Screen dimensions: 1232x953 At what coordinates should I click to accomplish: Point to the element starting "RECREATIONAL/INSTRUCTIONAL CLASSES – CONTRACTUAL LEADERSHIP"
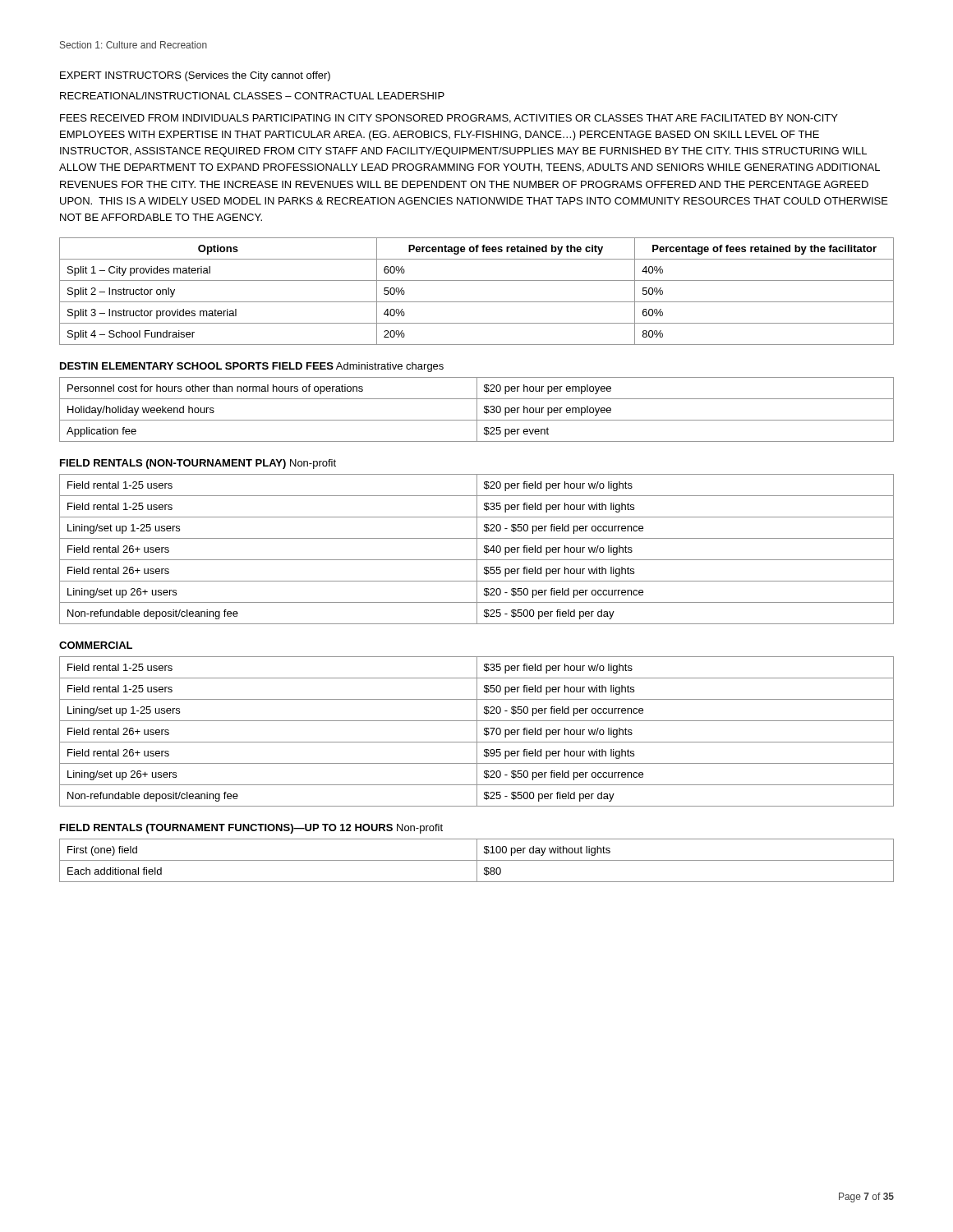pos(252,96)
